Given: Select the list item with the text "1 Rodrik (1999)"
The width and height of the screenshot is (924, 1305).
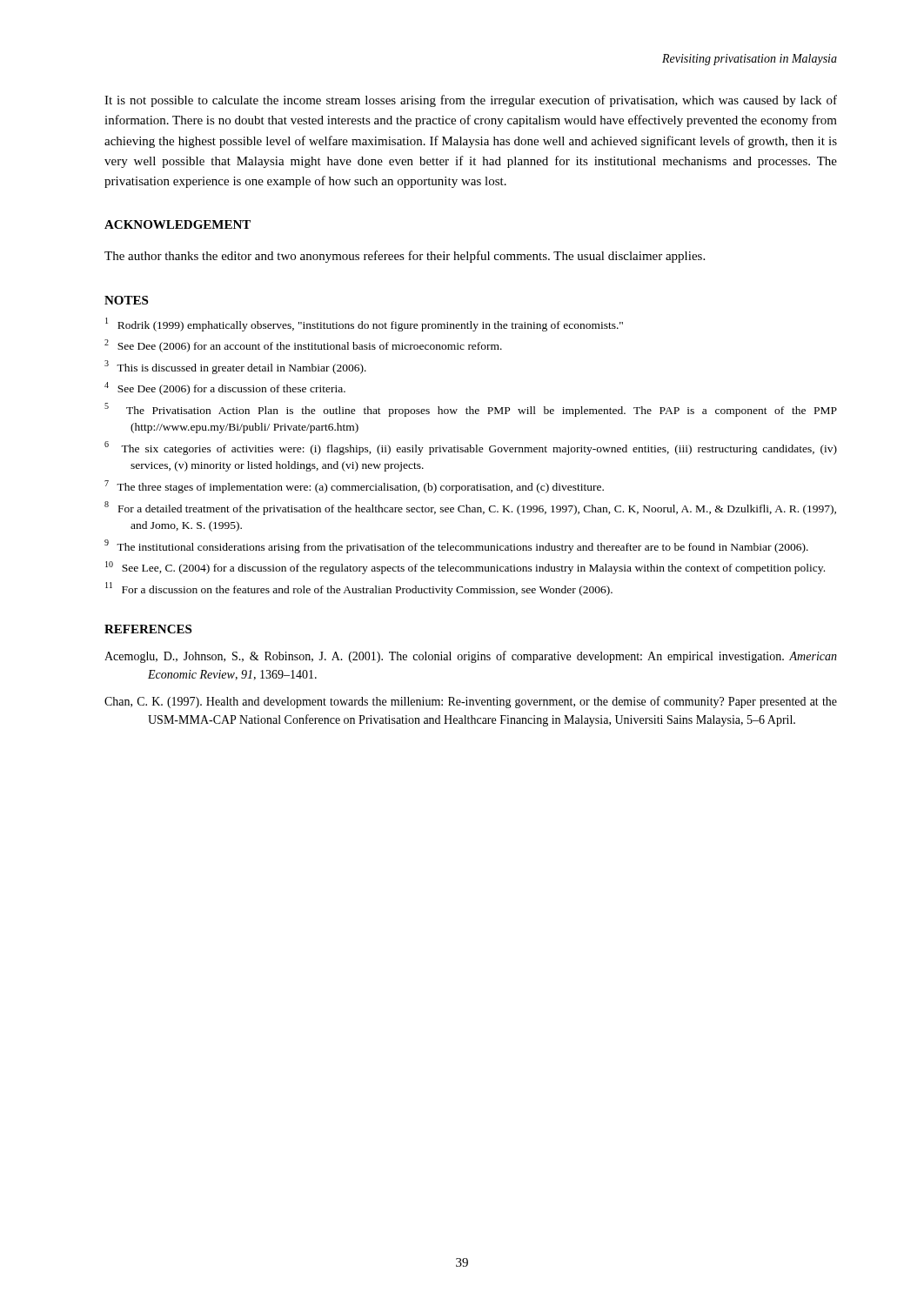Looking at the screenshot, I should click(364, 324).
